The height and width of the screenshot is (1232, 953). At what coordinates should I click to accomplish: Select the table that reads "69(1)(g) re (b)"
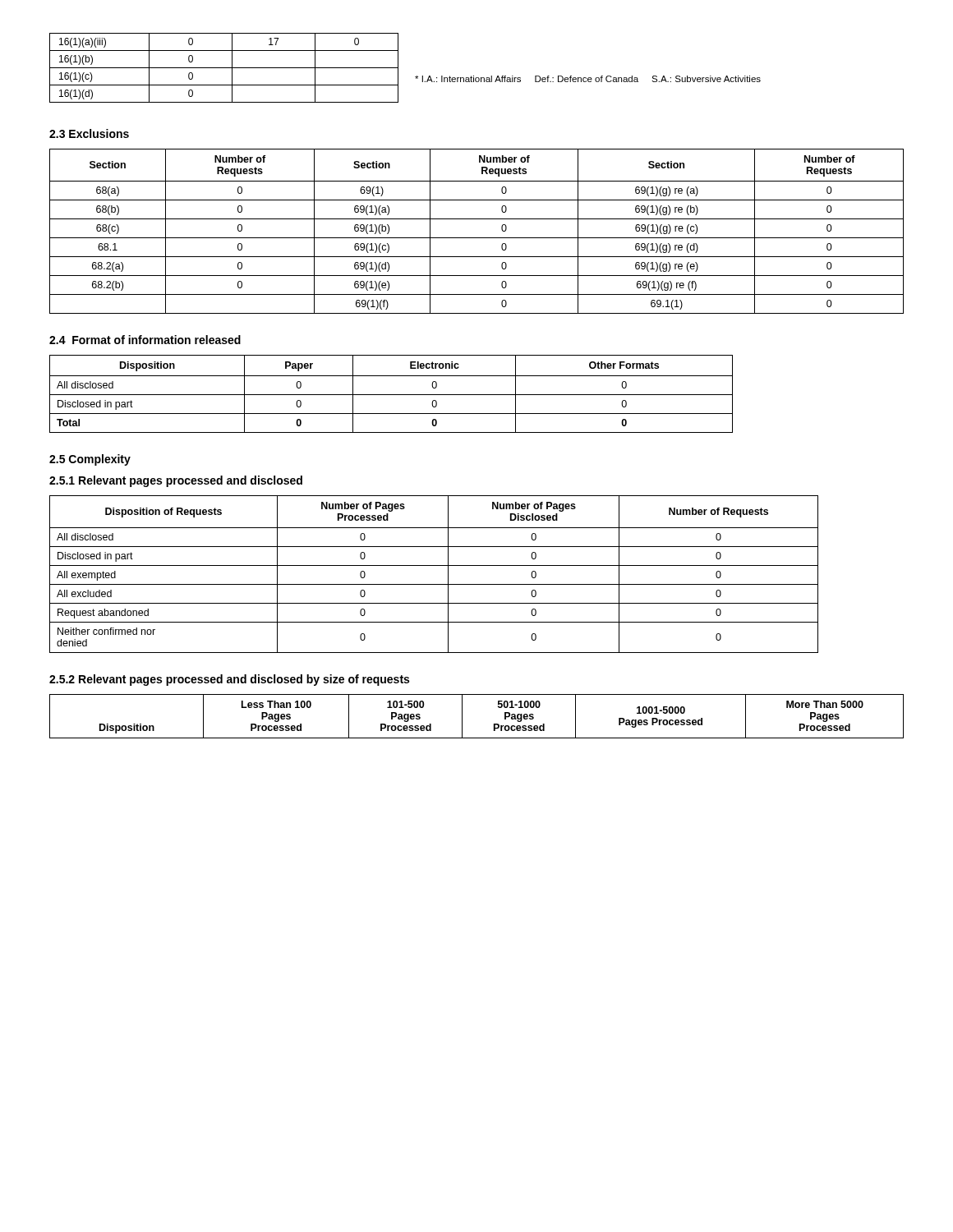(476, 231)
